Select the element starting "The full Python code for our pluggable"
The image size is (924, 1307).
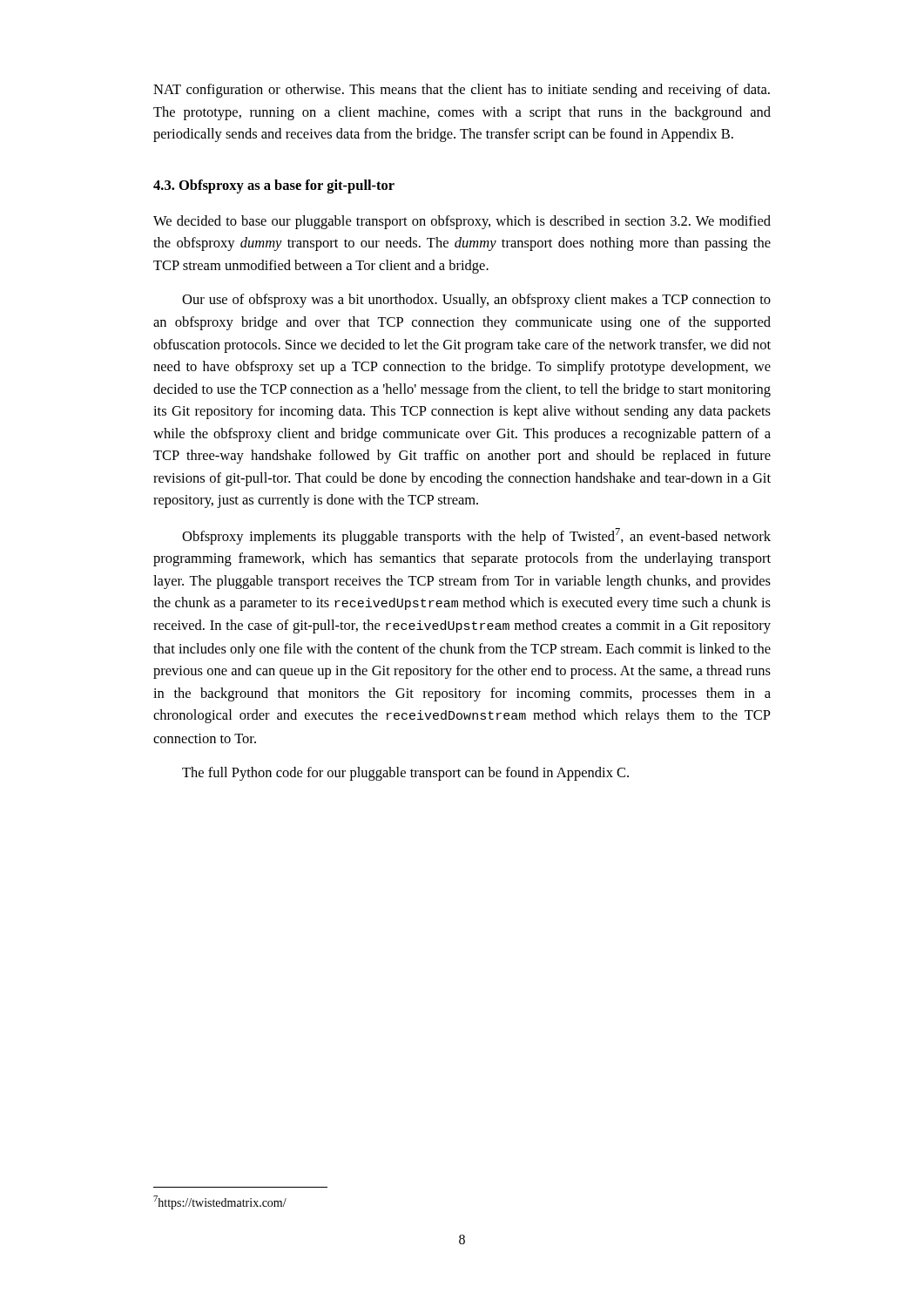(406, 773)
